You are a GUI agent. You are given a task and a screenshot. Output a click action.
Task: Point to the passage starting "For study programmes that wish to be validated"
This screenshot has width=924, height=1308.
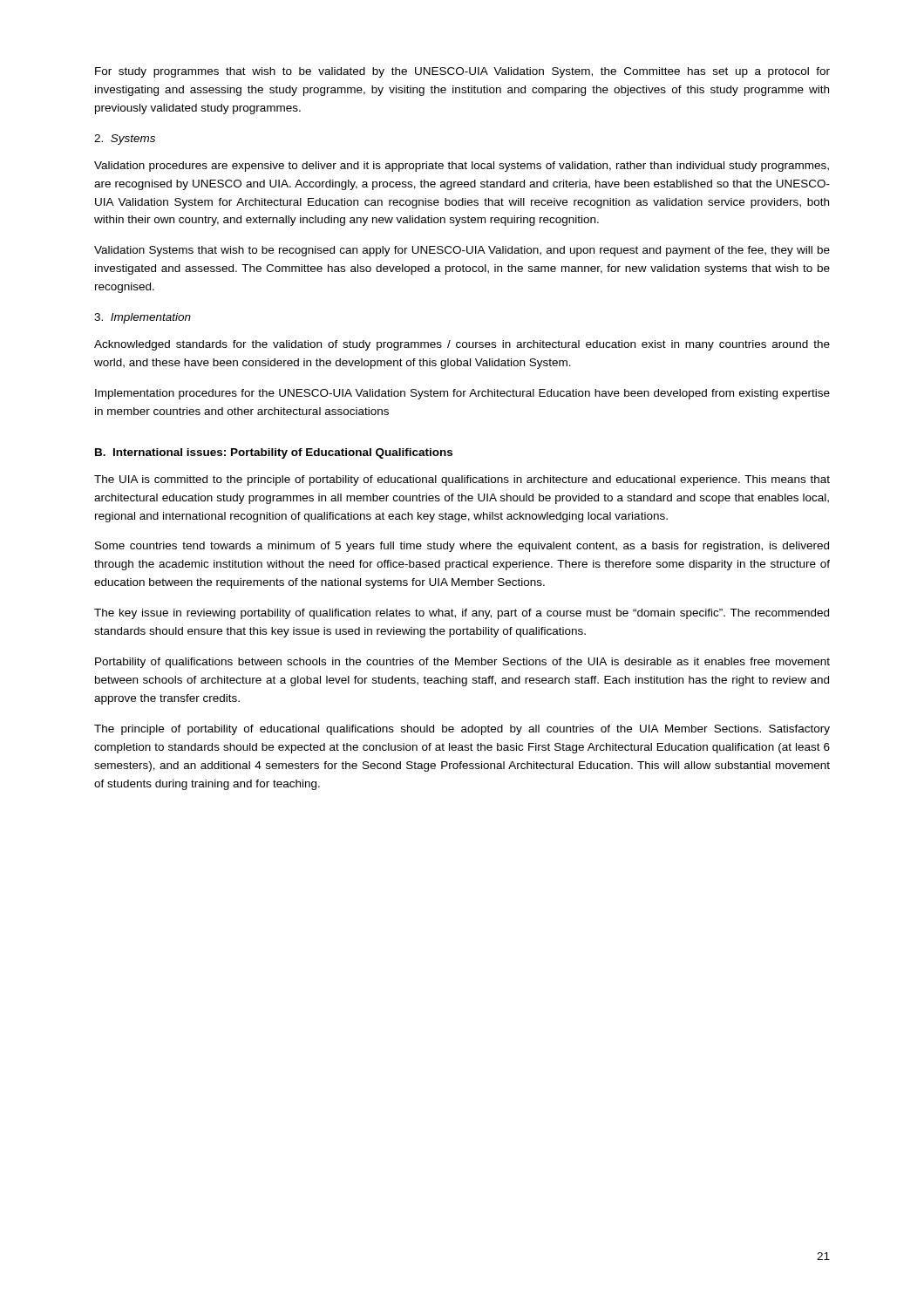462,90
